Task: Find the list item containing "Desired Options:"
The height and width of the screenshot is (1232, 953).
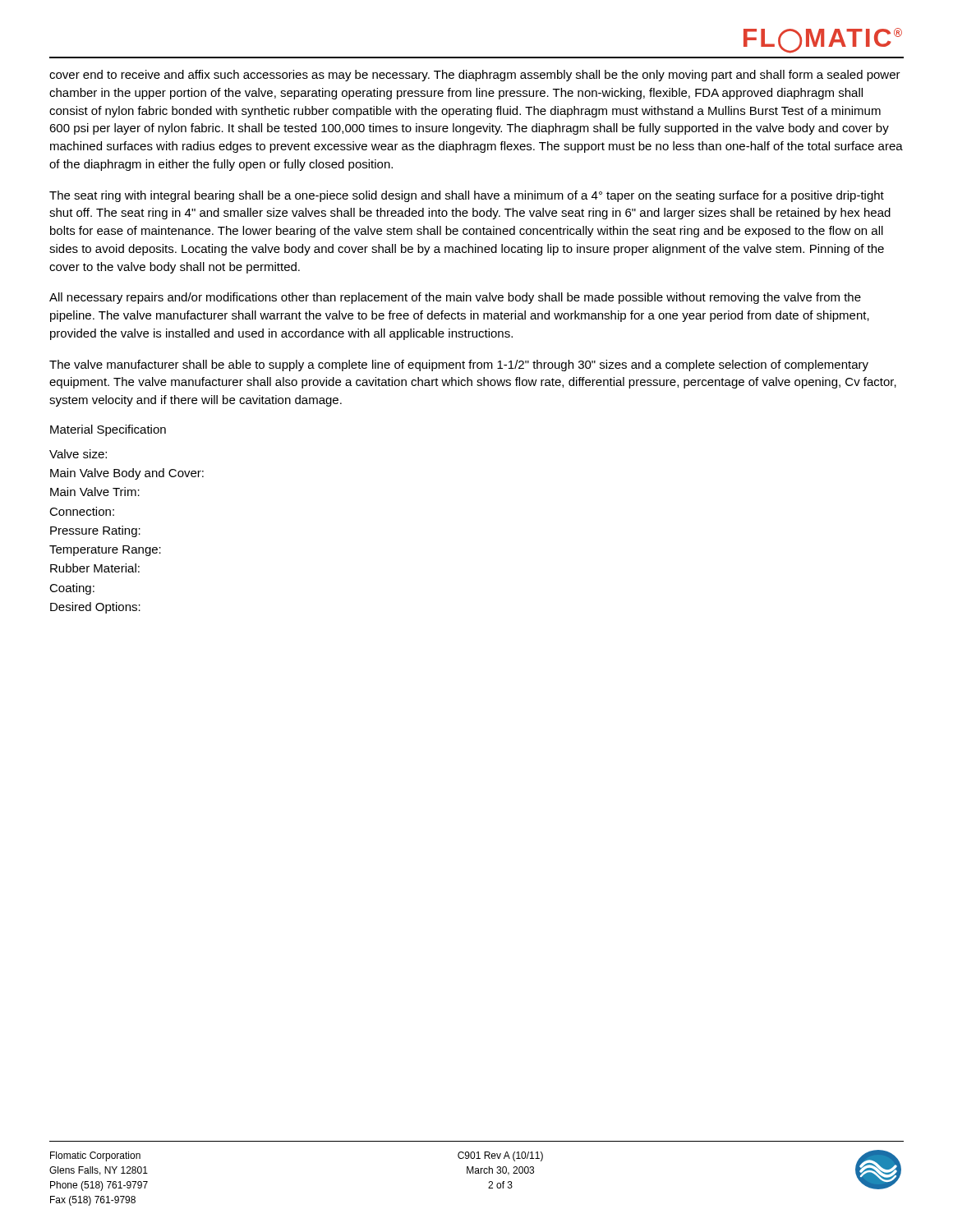Action: 95,606
